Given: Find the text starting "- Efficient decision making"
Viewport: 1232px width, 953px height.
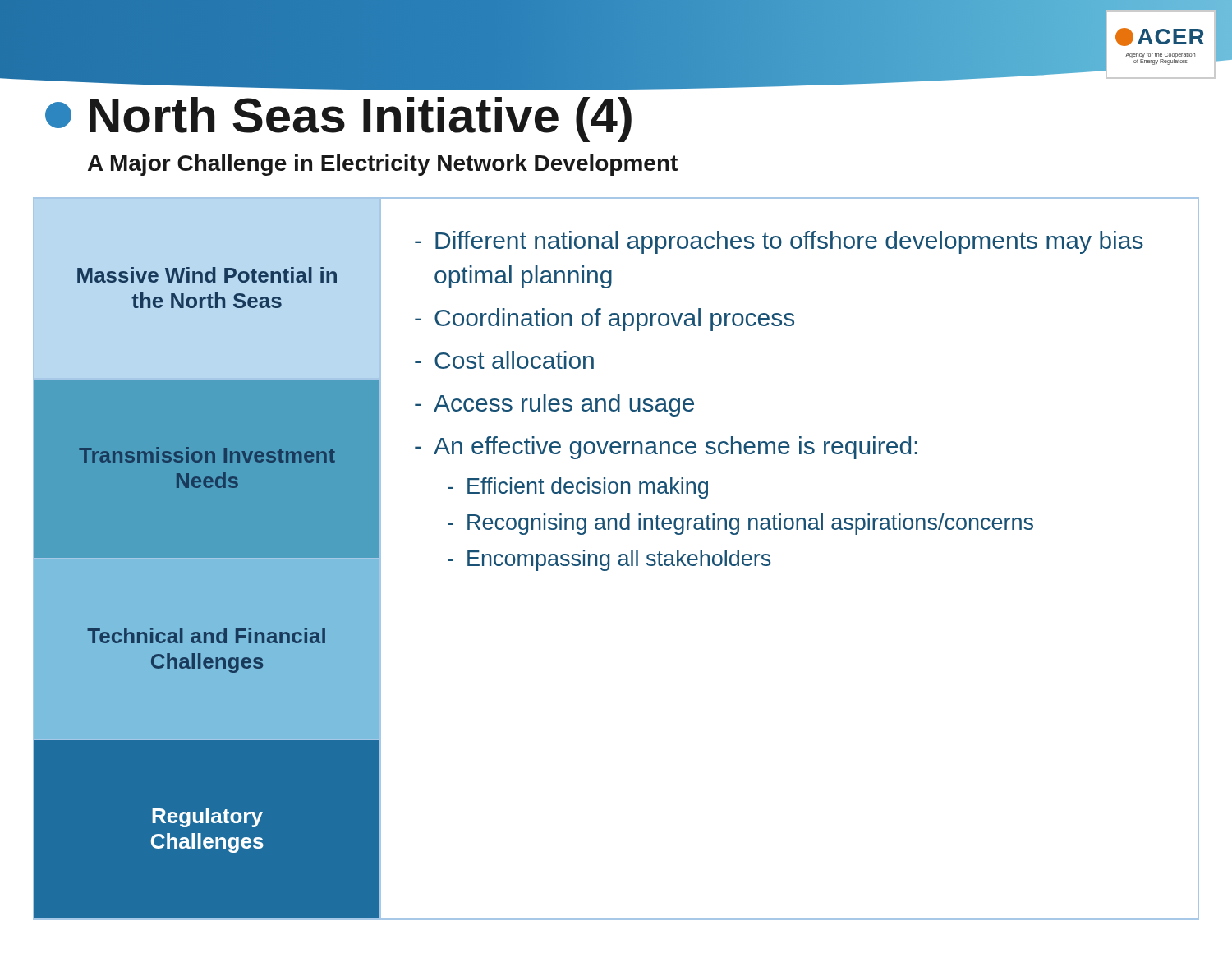Looking at the screenshot, I should coord(578,487).
